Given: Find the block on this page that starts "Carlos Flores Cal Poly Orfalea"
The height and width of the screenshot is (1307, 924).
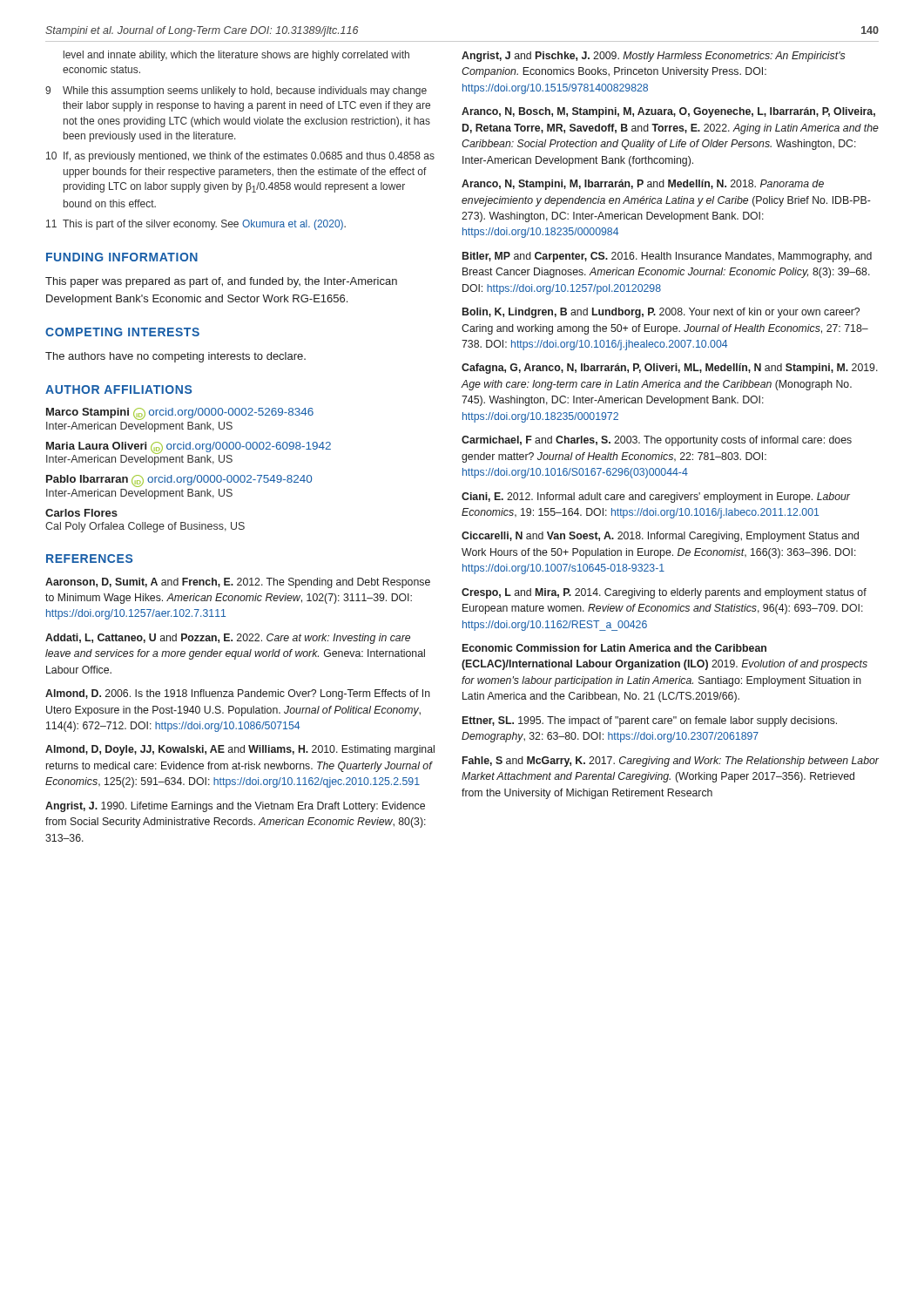Looking at the screenshot, I should pyautogui.click(x=145, y=519).
